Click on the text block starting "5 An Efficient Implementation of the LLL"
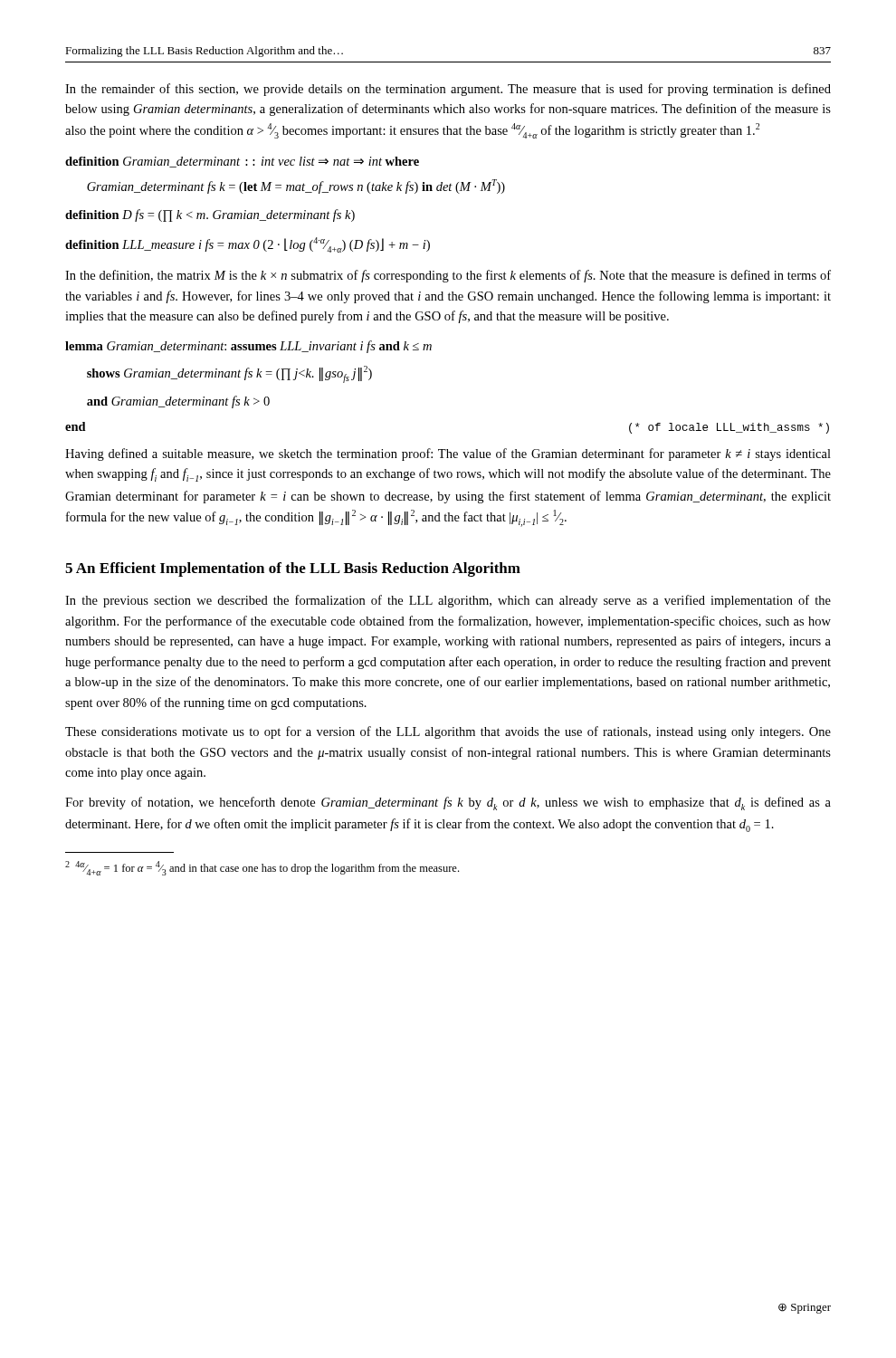 293,568
